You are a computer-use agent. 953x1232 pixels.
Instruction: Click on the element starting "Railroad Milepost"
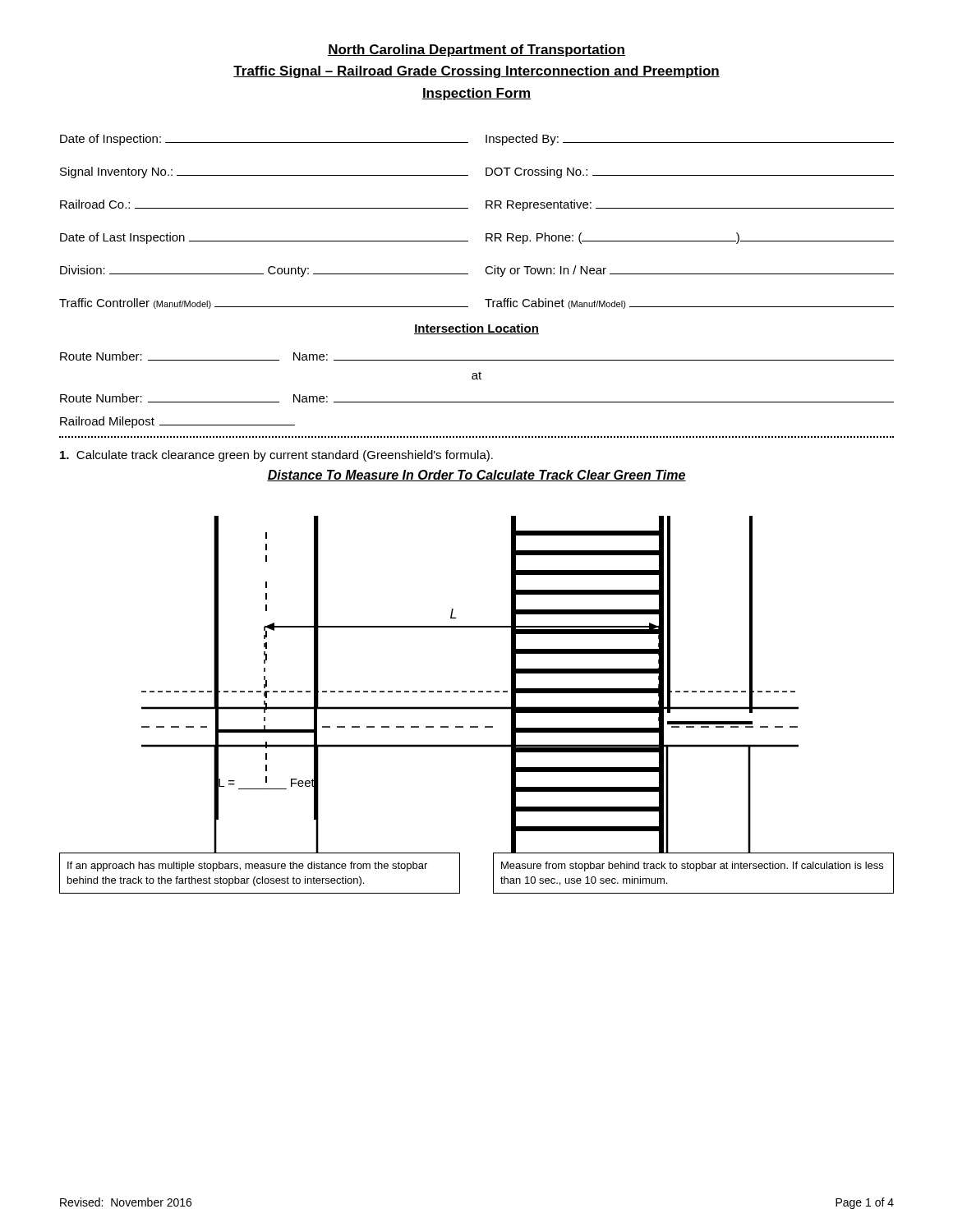pos(177,419)
